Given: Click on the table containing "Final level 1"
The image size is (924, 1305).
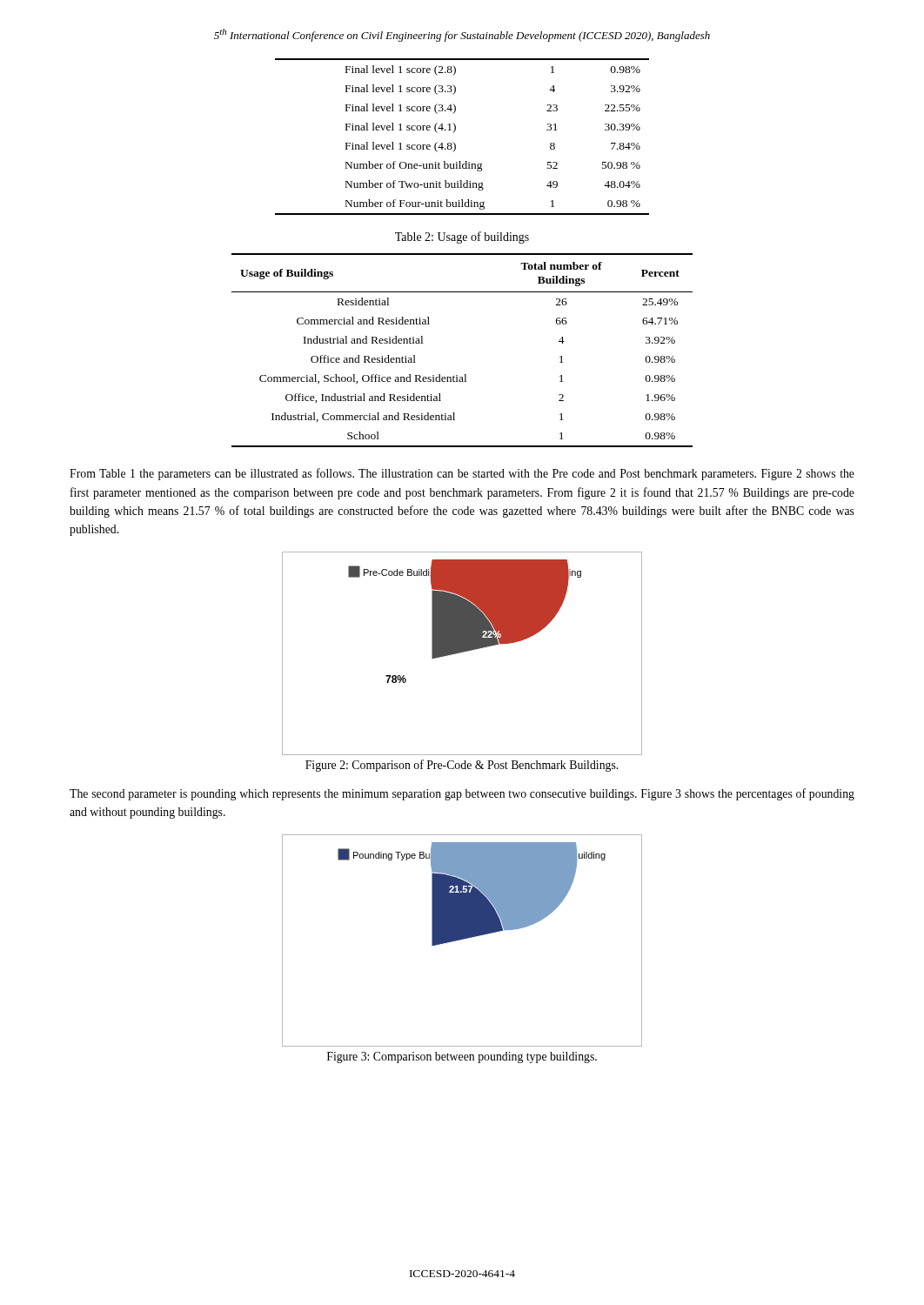Looking at the screenshot, I should tap(462, 137).
